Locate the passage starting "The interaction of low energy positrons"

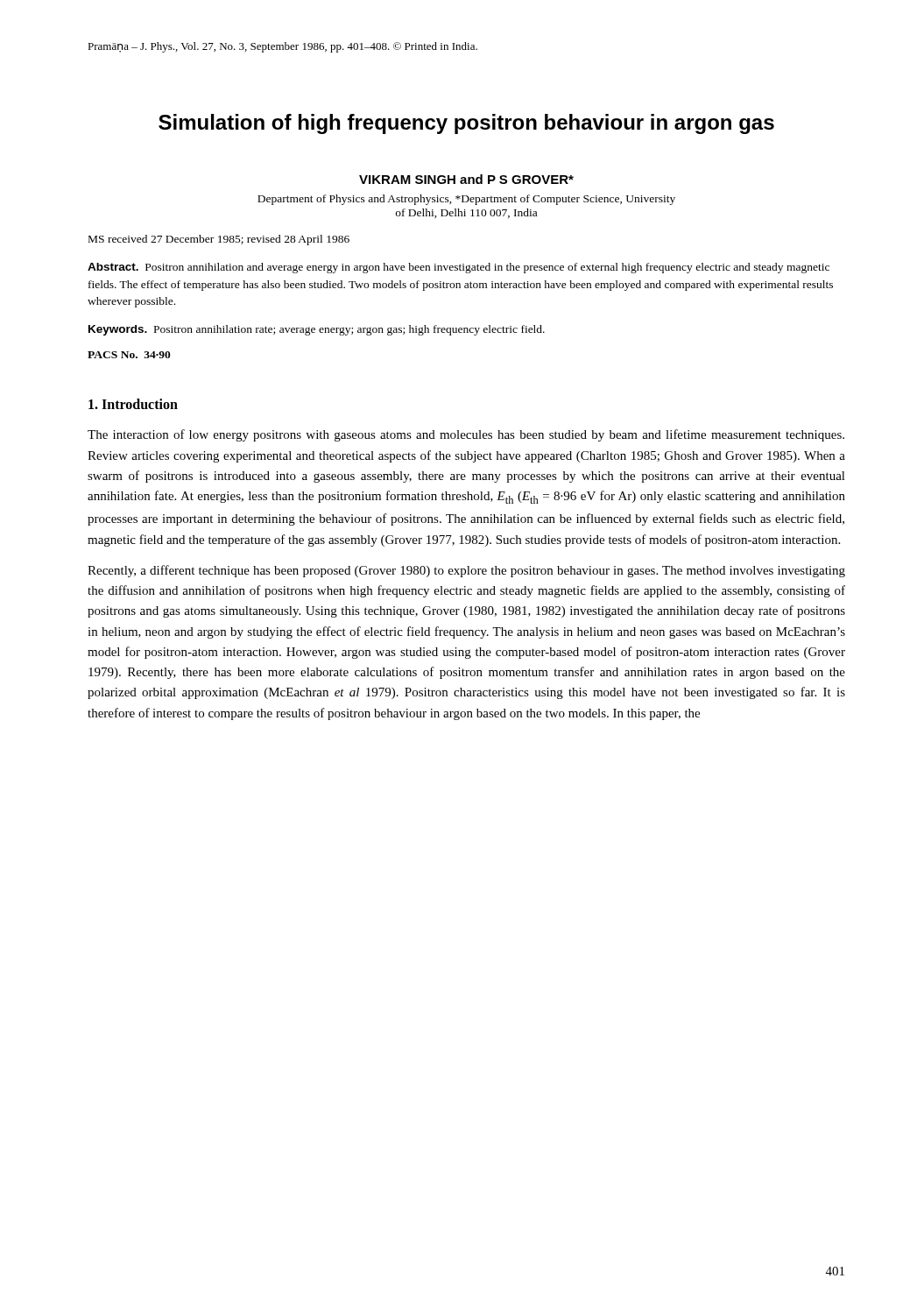point(466,487)
